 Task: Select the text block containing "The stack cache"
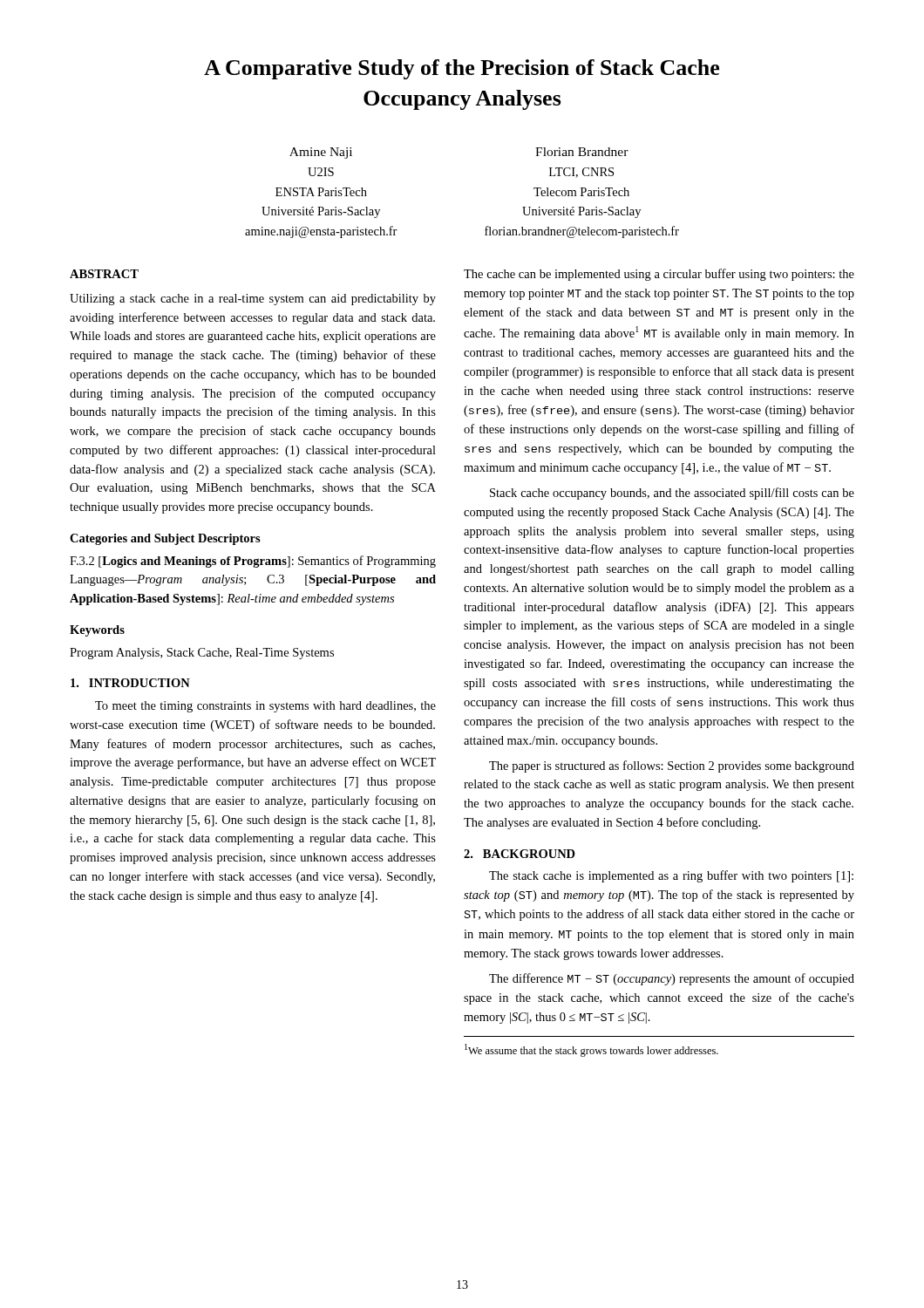pos(659,947)
